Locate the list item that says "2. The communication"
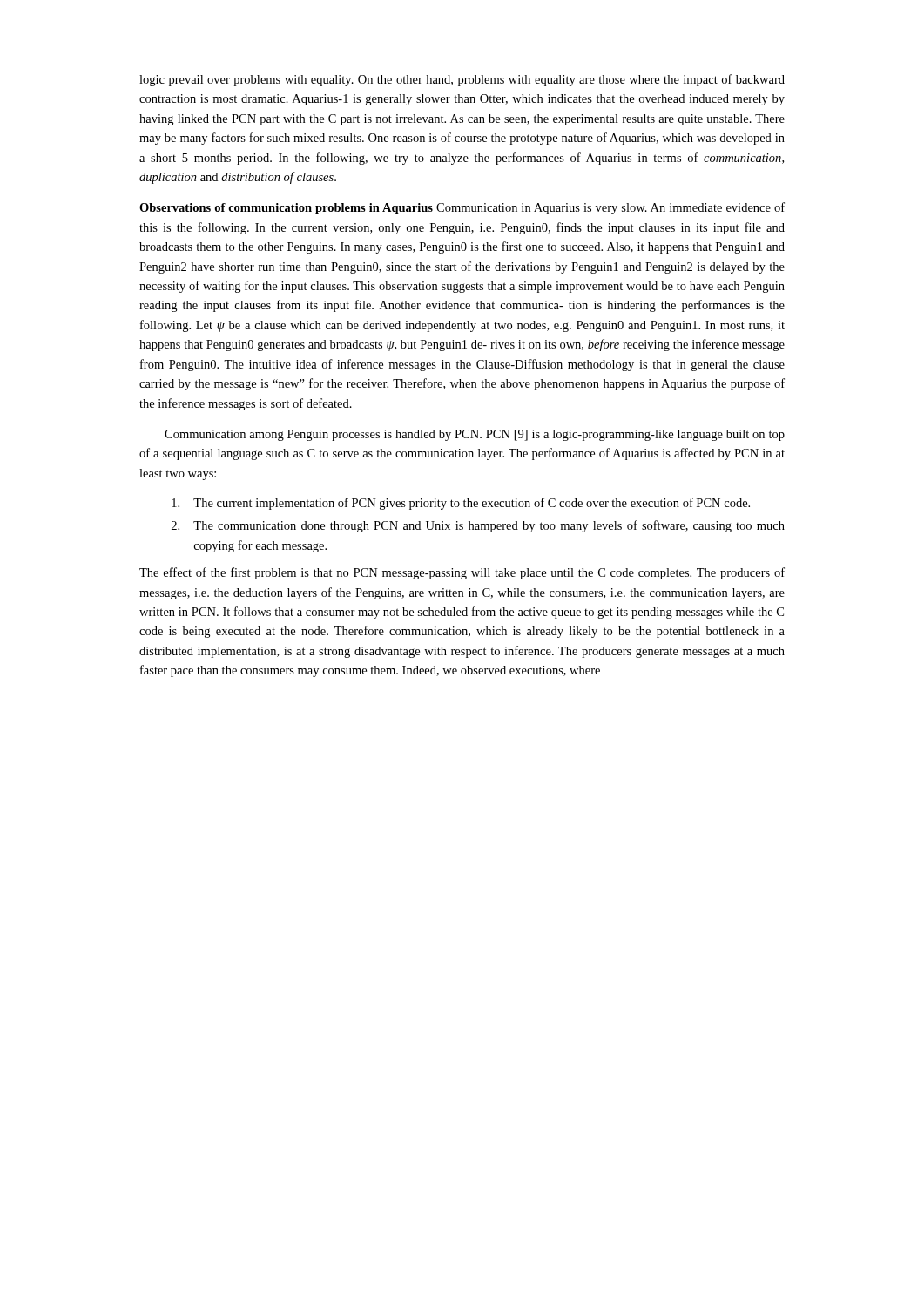This screenshot has width=924, height=1307. pos(478,536)
